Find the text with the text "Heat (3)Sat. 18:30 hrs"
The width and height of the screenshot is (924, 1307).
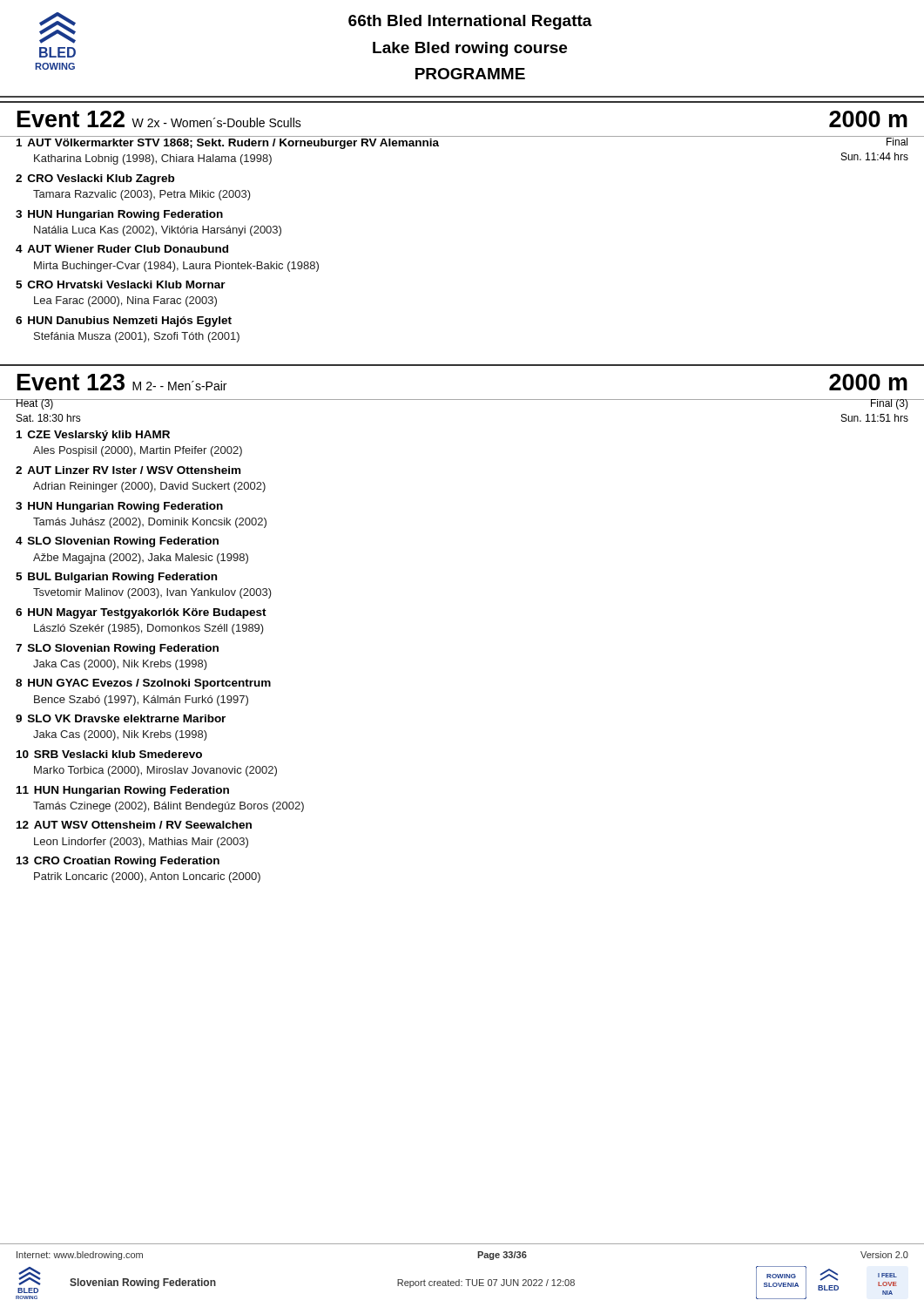pos(48,411)
